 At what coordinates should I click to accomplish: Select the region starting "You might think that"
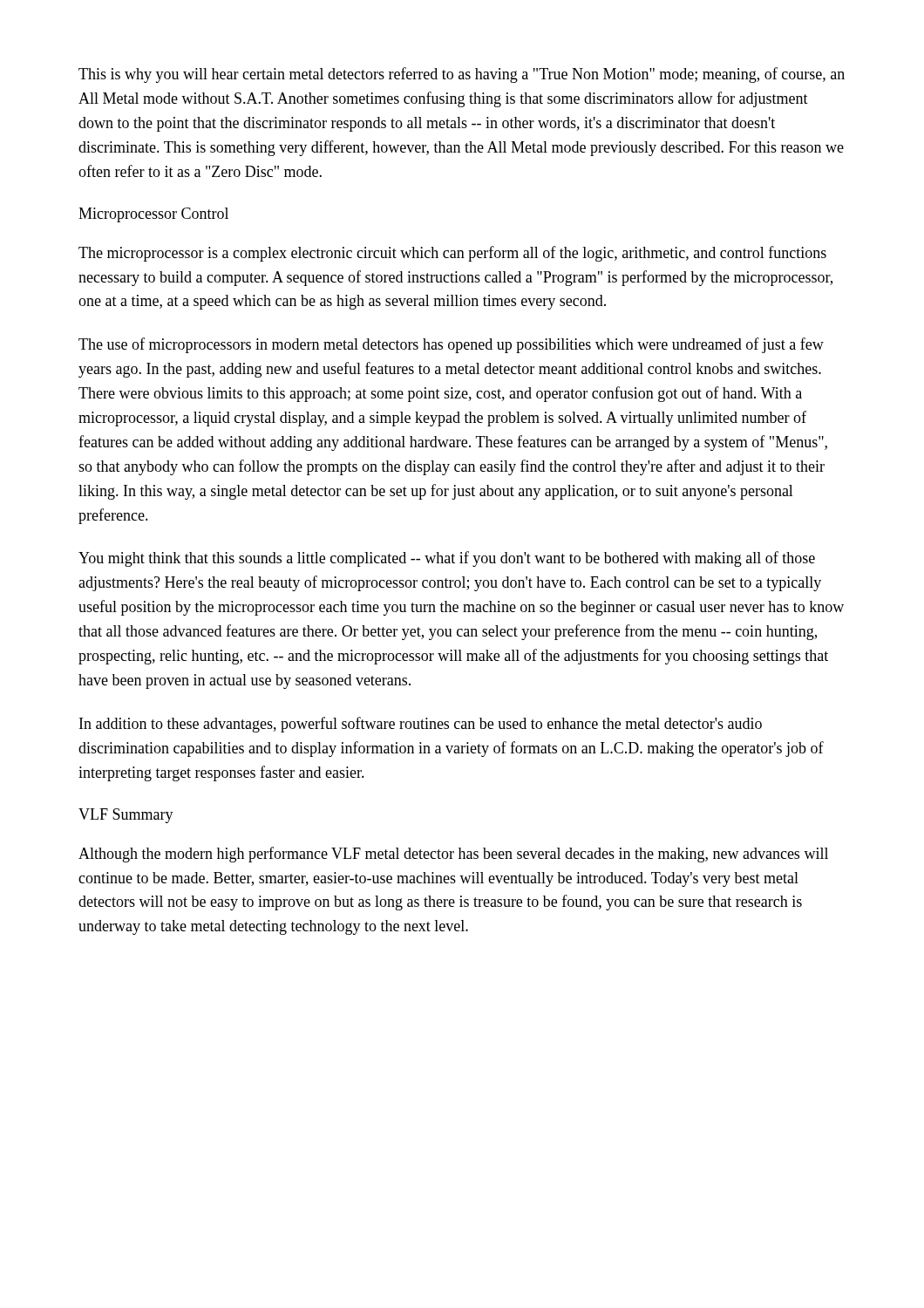[461, 619]
